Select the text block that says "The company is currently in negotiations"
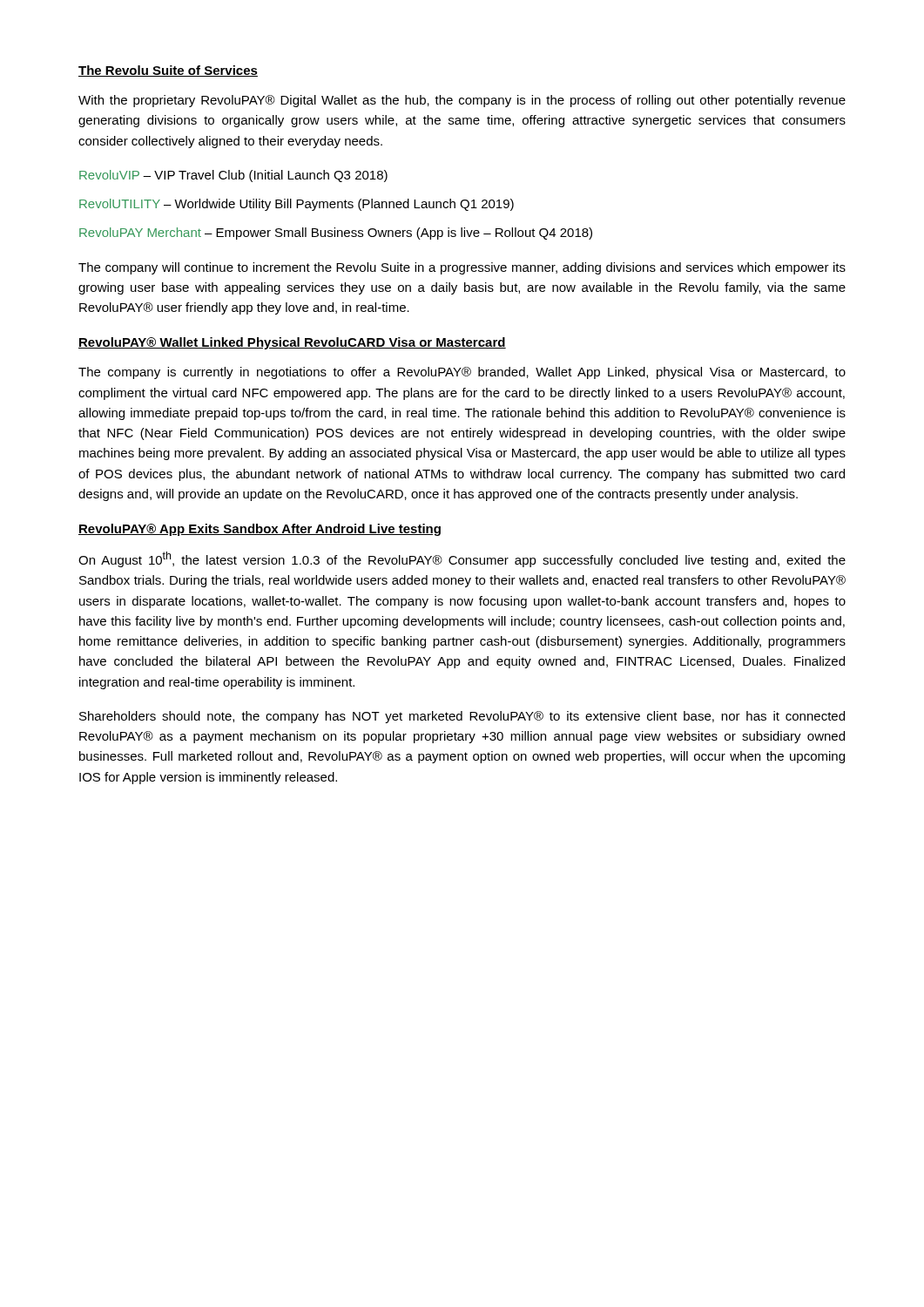Viewport: 924px width, 1307px height. click(462, 433)
